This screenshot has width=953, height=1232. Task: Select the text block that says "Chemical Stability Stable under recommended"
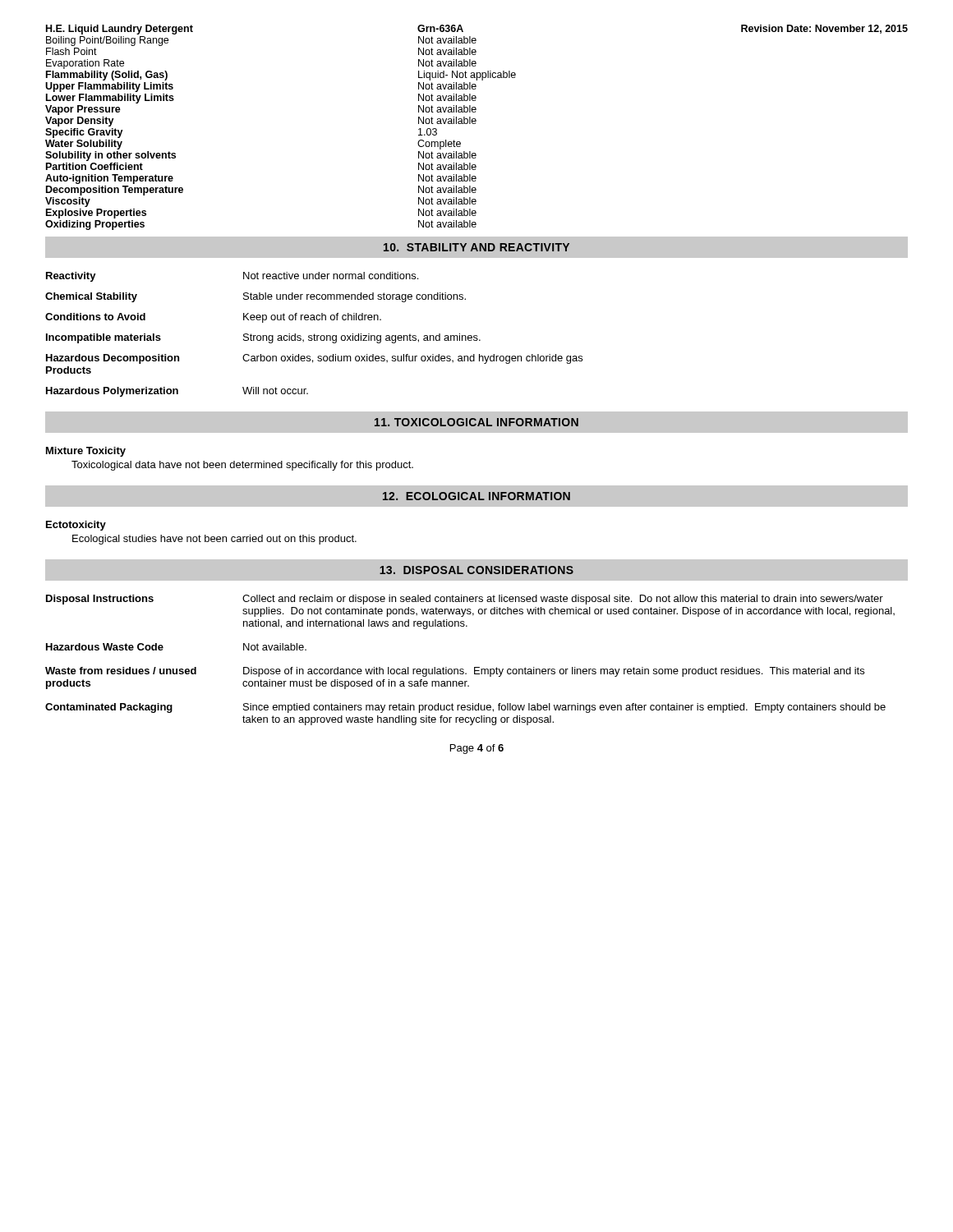[x=256, y=296]
